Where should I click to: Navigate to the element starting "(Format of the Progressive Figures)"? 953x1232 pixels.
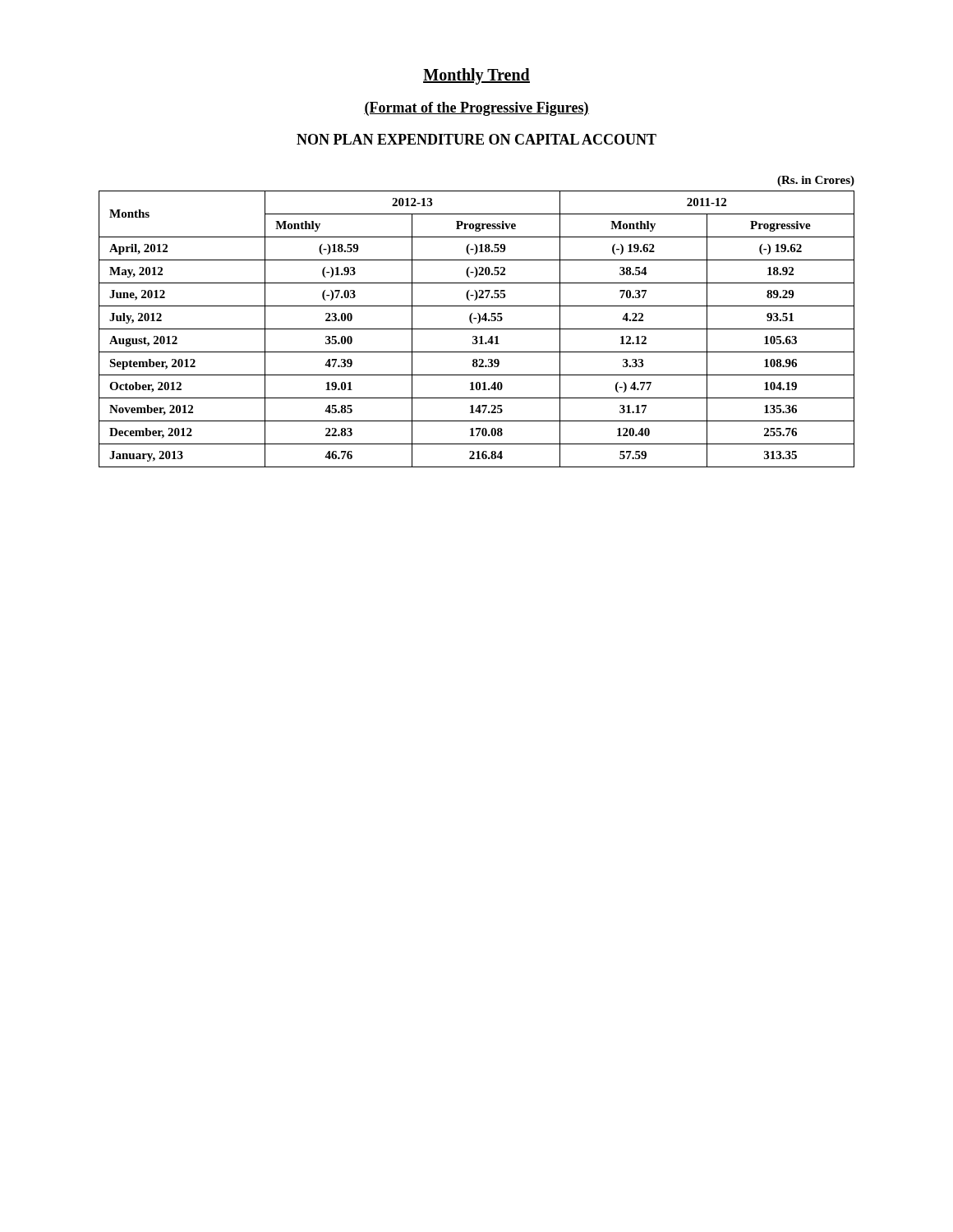[x=476, y=108]
